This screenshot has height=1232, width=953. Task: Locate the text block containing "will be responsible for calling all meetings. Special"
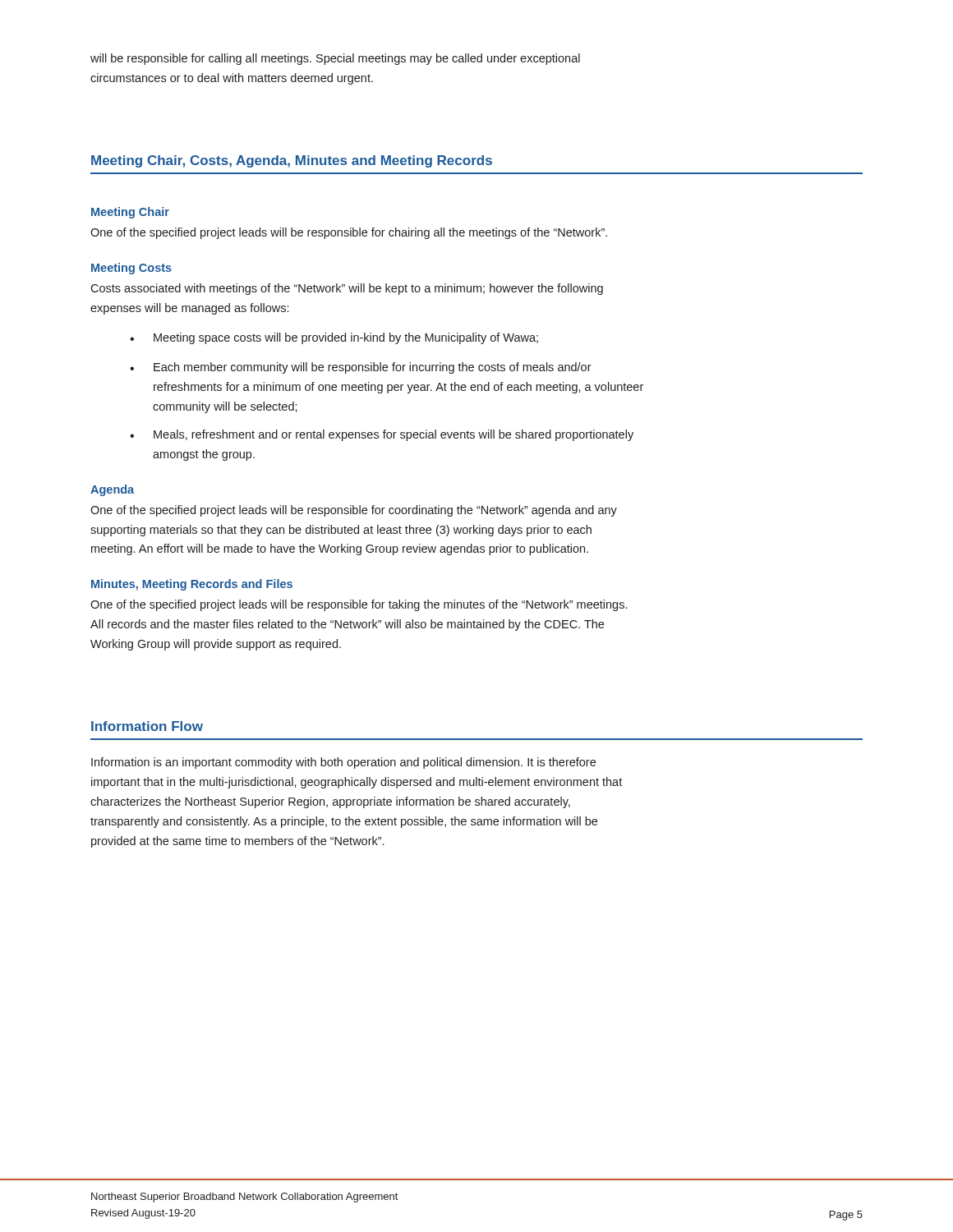(476, 69)
